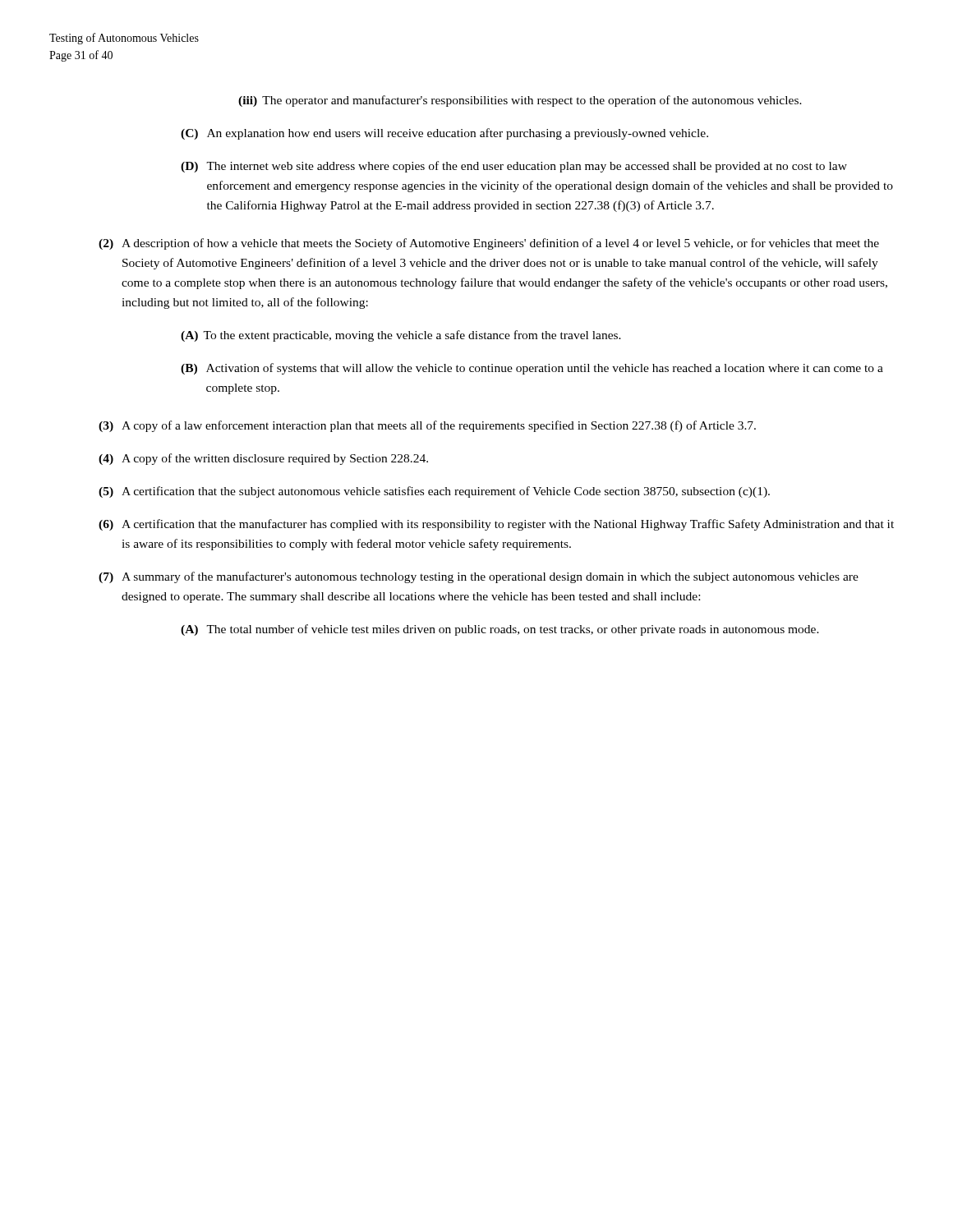The image size is (953, 1232).
Task: Where is the passage that starts "(4) A copy of"?
Action: pos(263,459)
